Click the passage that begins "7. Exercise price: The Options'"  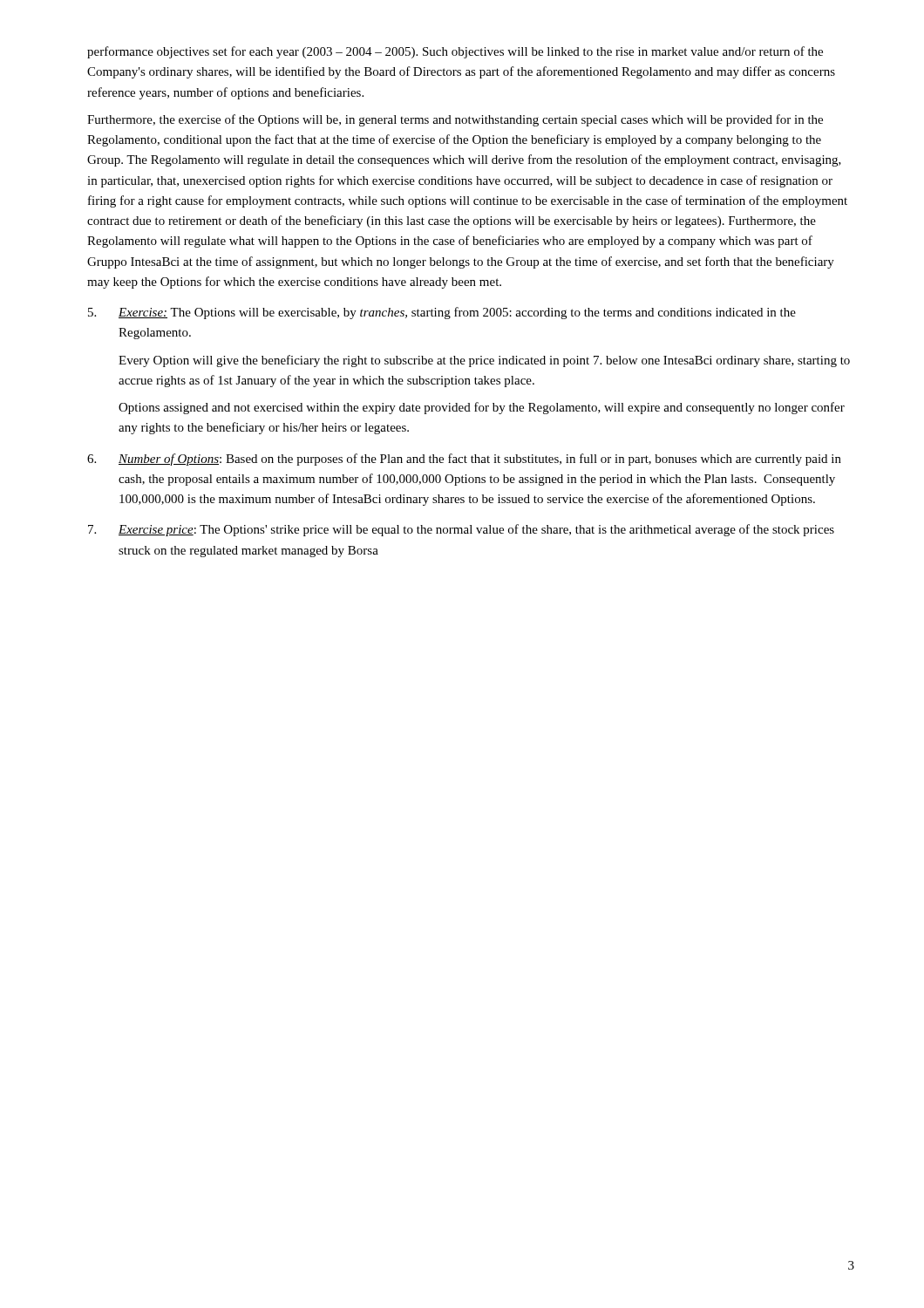(471, 540)
